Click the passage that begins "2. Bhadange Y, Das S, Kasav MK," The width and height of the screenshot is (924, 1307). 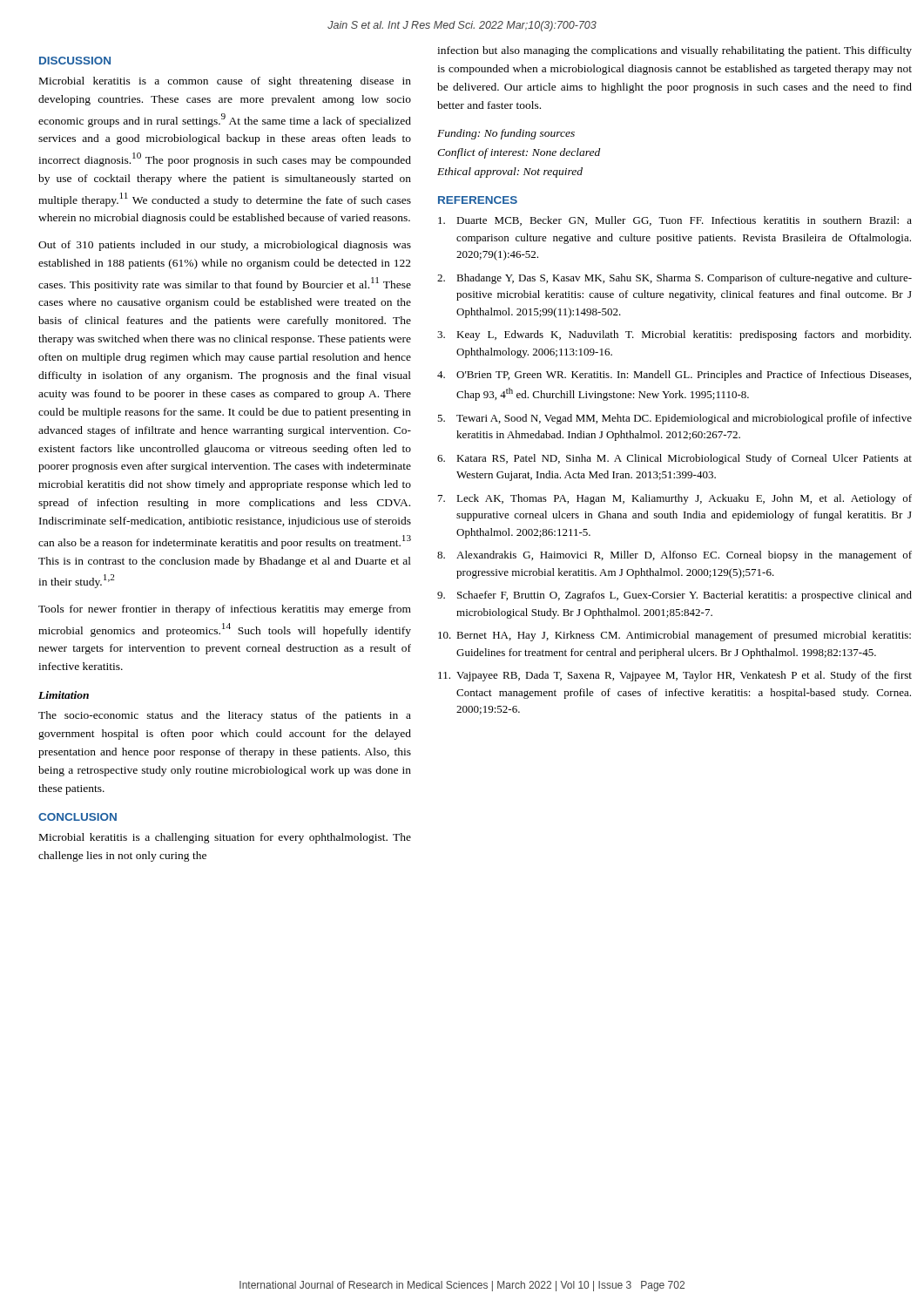point(675,295)
